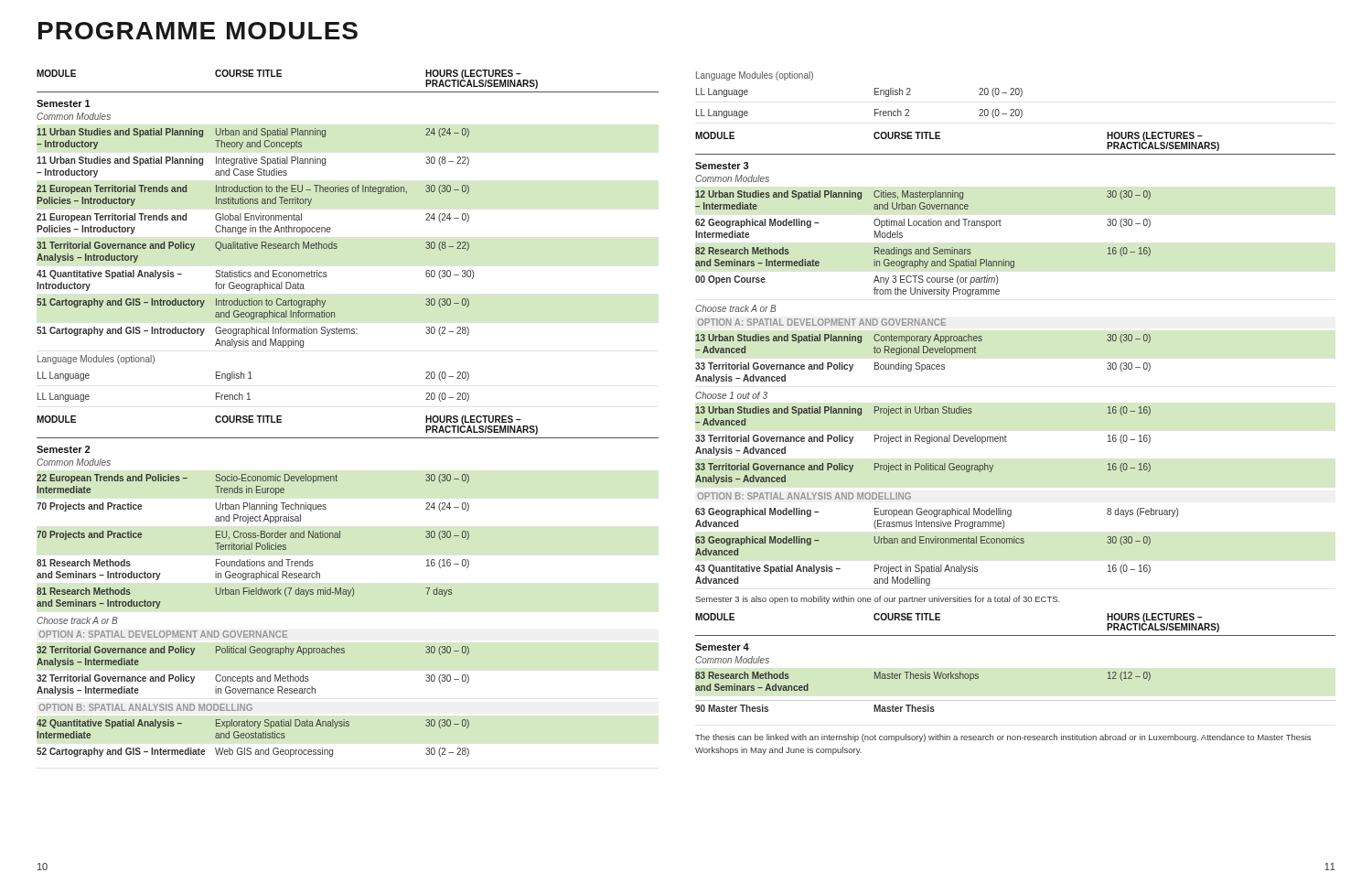Click the passage that begins "The thesis can"
Viewport: 1372px width, 883px height.
[x=1003, y=743]
